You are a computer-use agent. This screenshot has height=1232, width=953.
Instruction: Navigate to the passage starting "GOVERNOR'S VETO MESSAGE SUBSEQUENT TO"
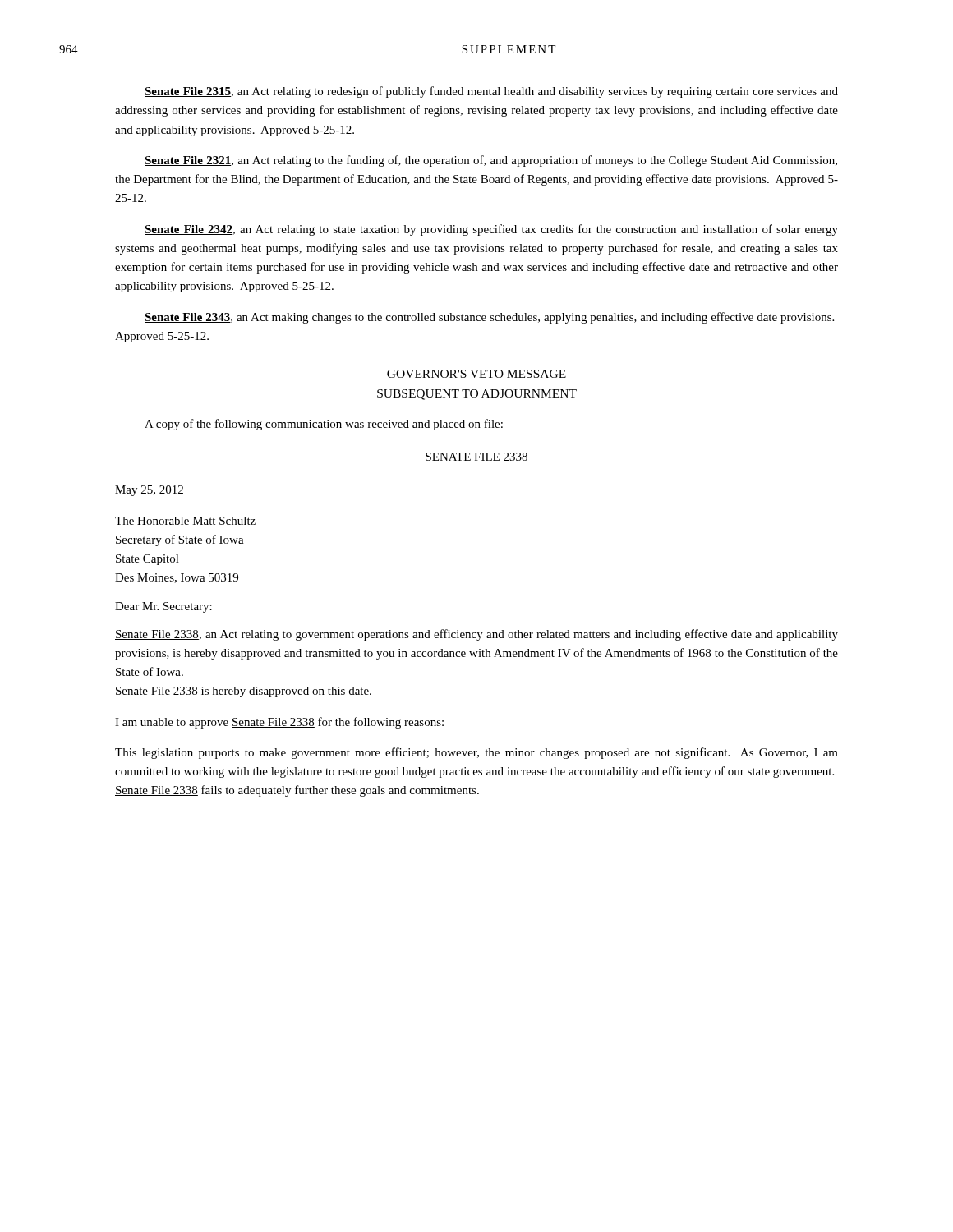pos(476,383)
